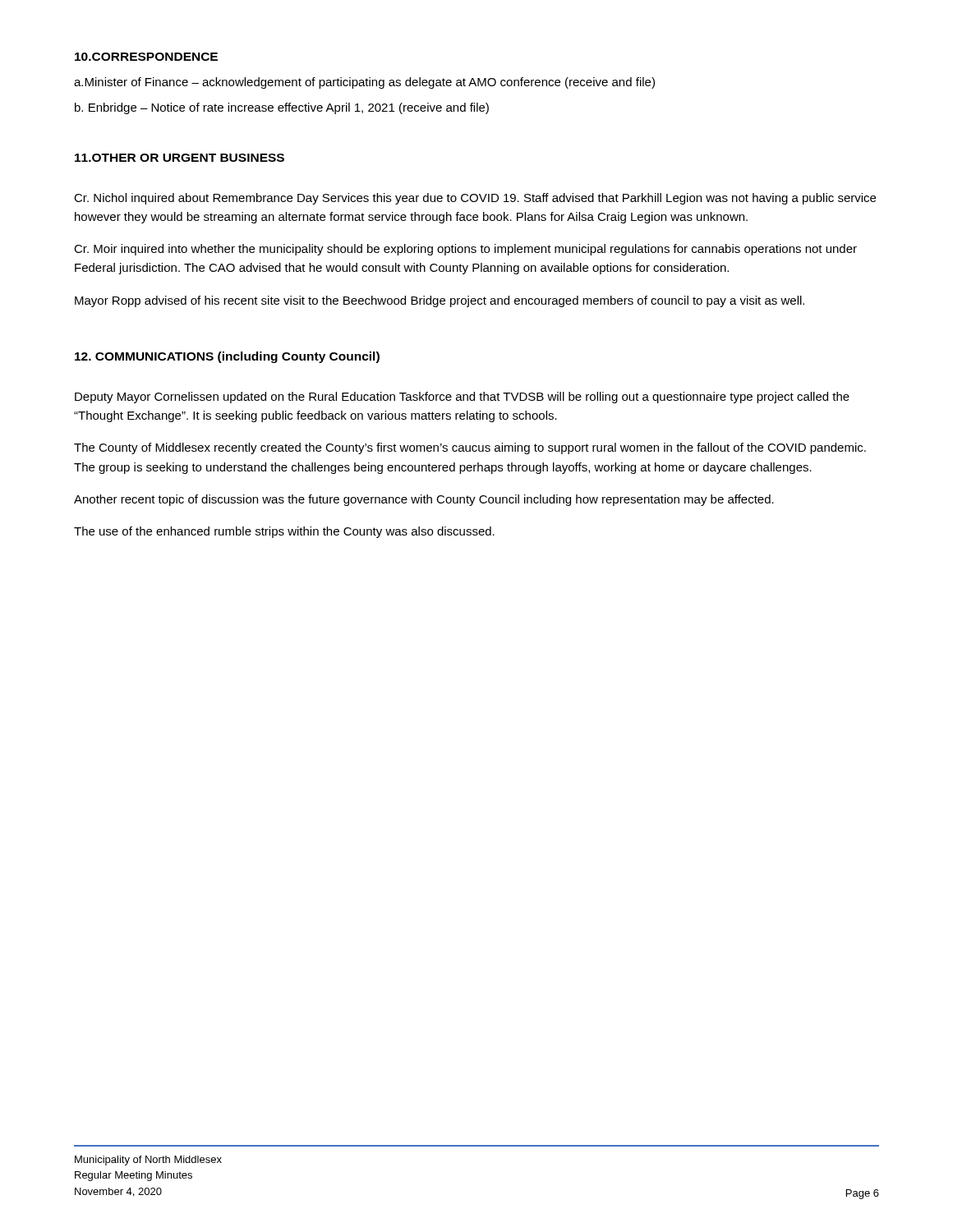953x1232 pixels.
Task: Click the passage that begins "b. Enbridge – Notice of"
Action: [282, 107]
